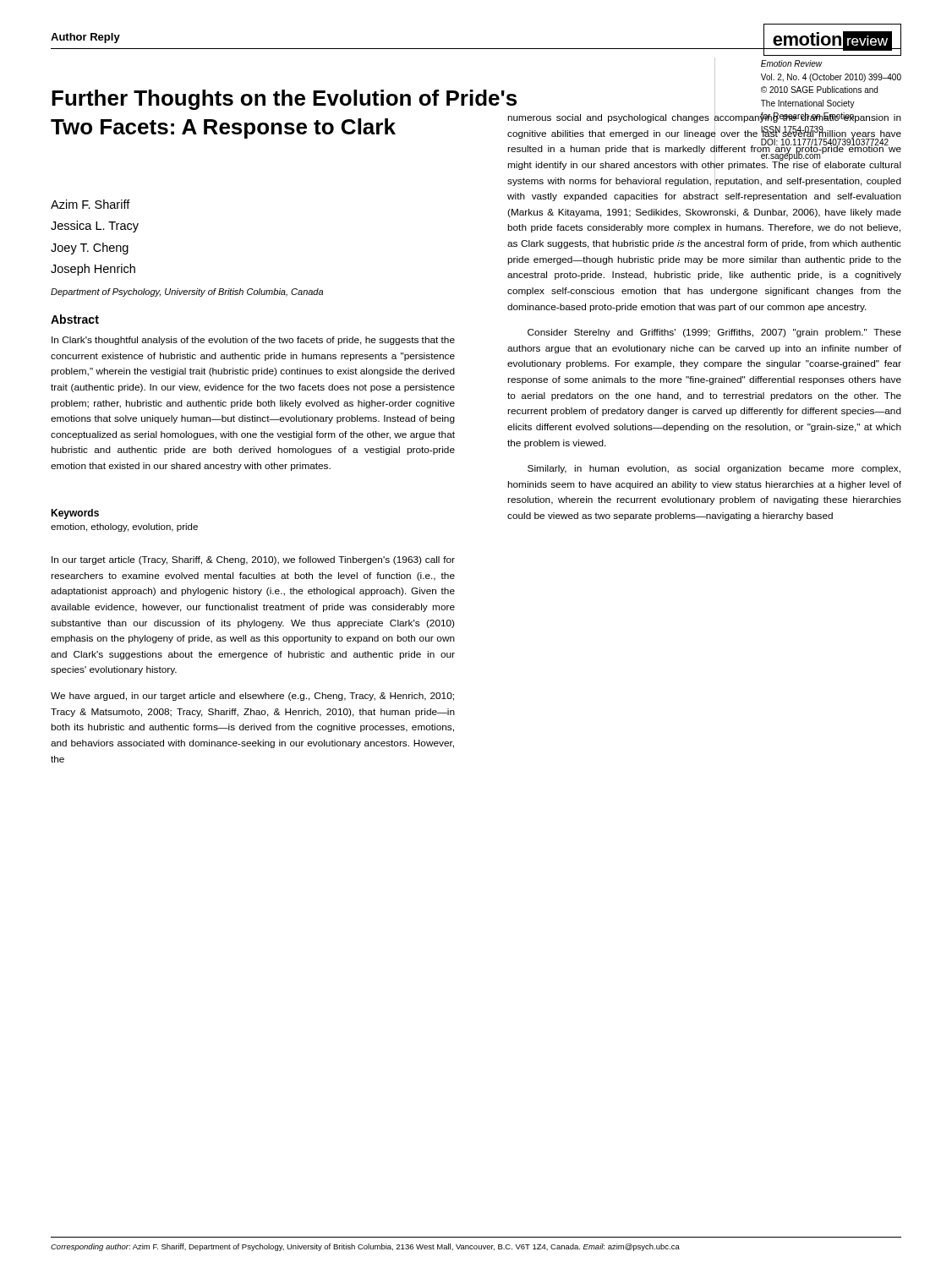Click on the text that says "emotion, ethology, evolution, pride"
The width and height of the screenshot is (952, 1268).
(x=124, y=527)
